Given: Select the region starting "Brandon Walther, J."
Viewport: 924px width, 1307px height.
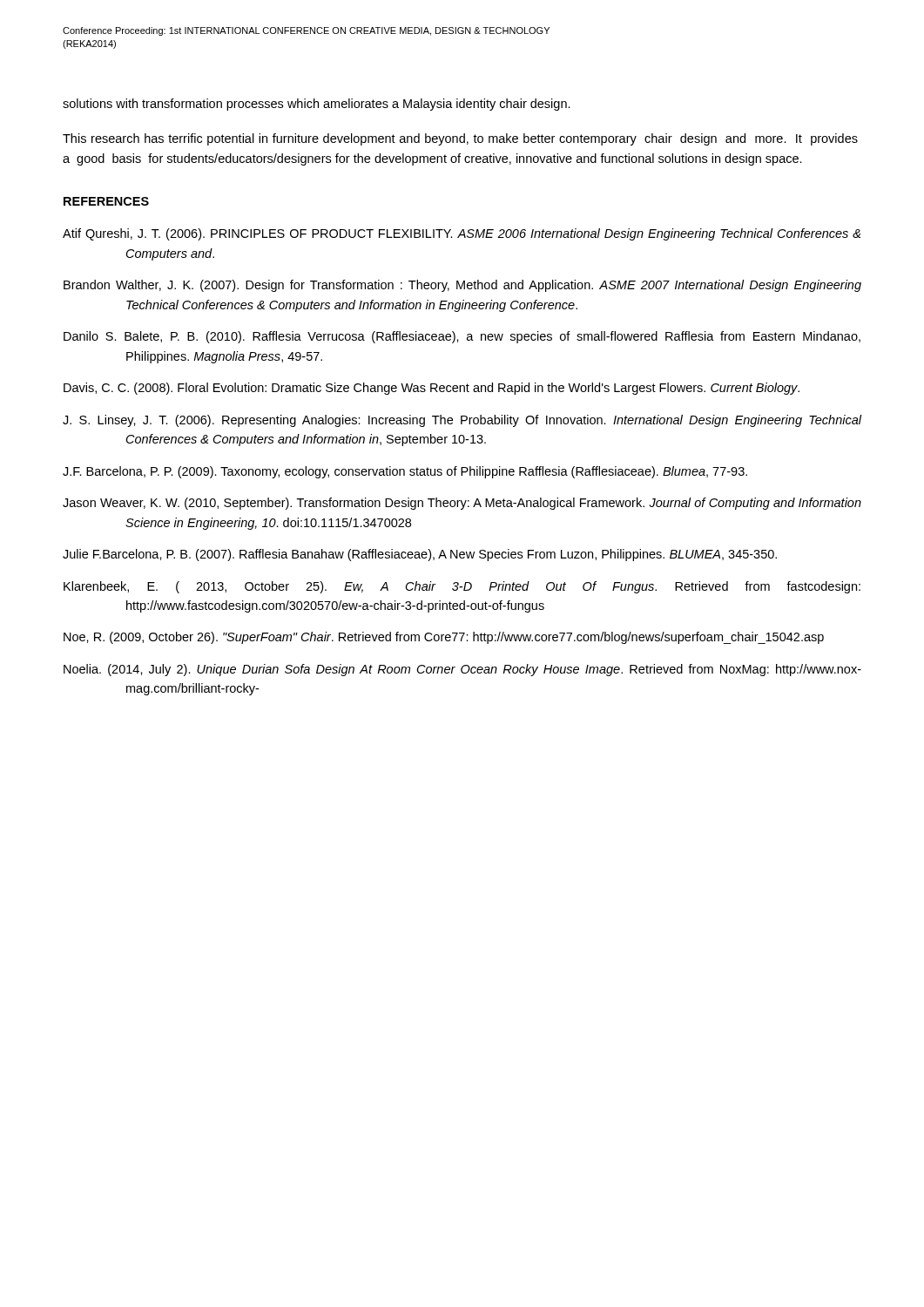Looking at the screenshot, I should [462, 295].
